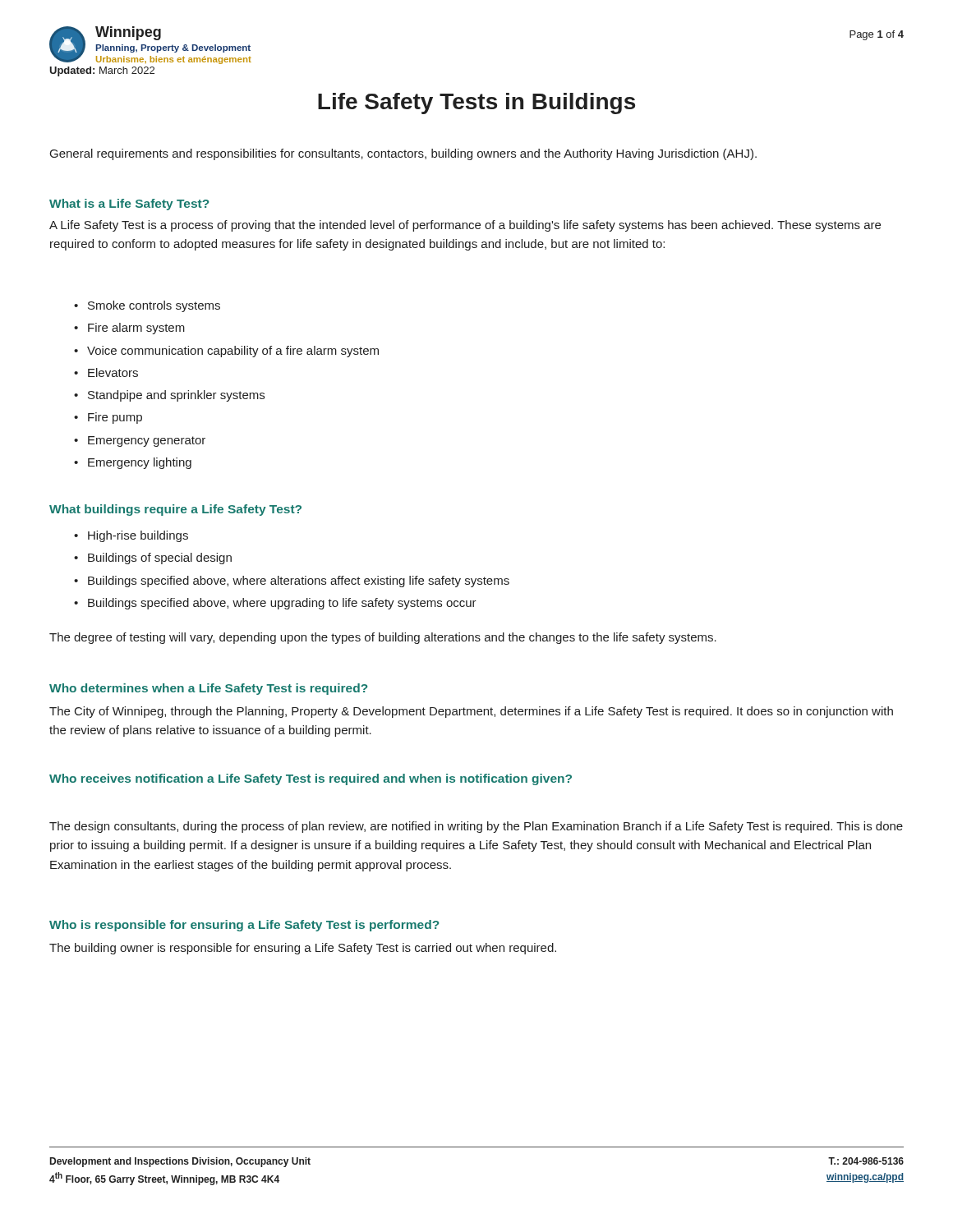The width and height of the screenshot is (953, 1232).
Task: Navigate to the region starting "Who is responsible"
Action: tap(244, 924)
